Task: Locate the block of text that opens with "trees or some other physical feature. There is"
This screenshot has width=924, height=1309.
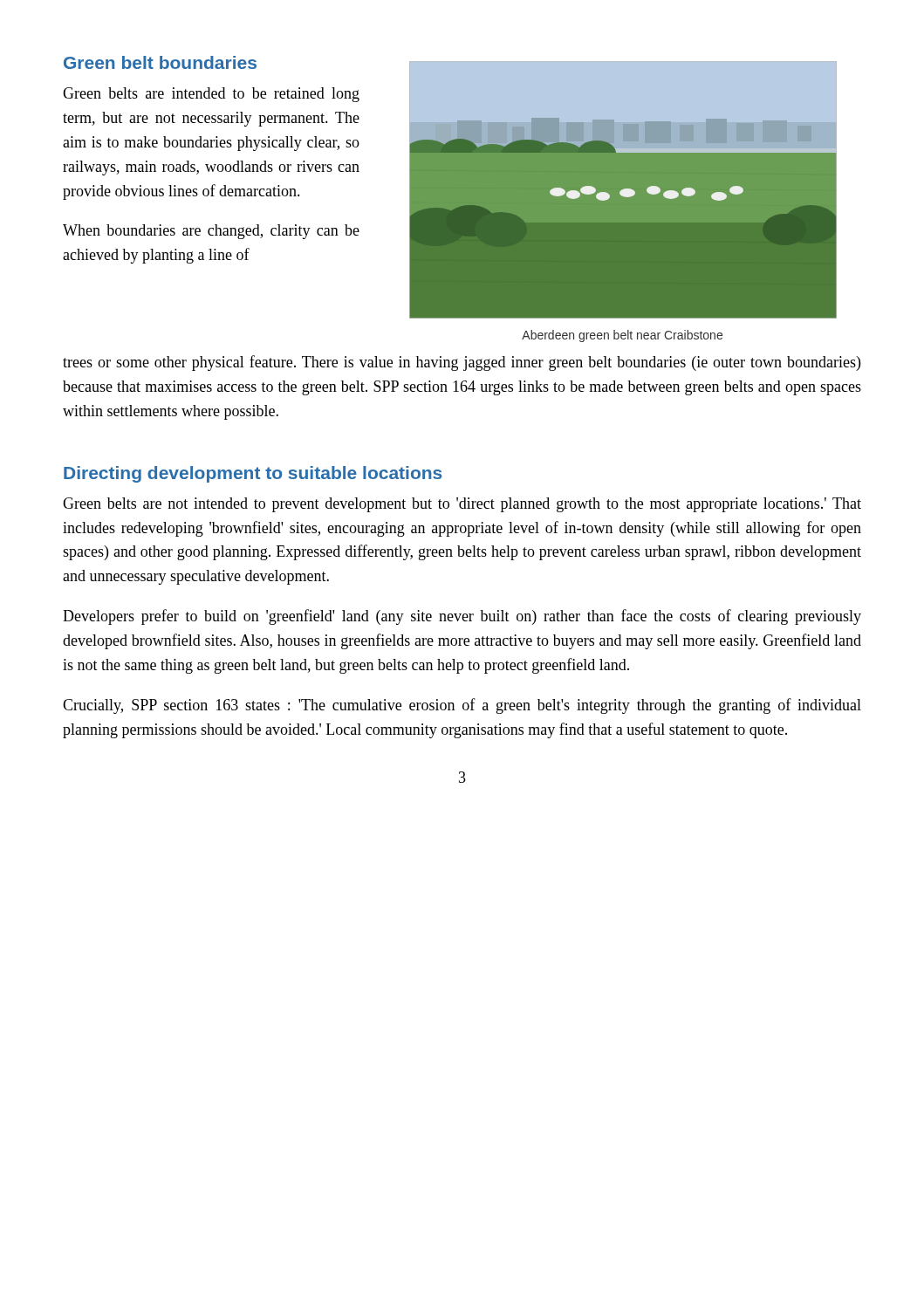Action: [x=462, y=386]
